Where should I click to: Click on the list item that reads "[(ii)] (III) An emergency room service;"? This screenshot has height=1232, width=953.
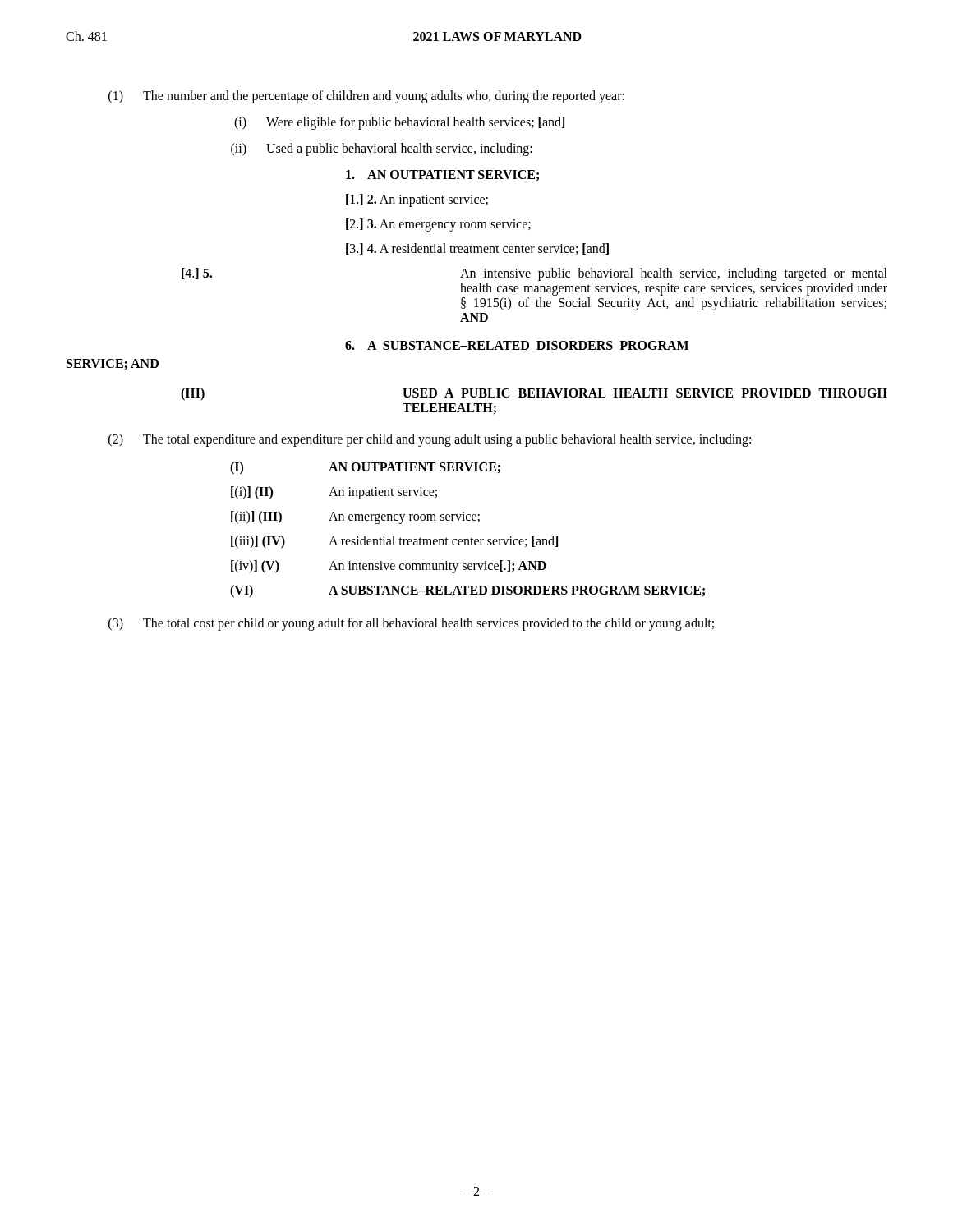coord(355,517)
